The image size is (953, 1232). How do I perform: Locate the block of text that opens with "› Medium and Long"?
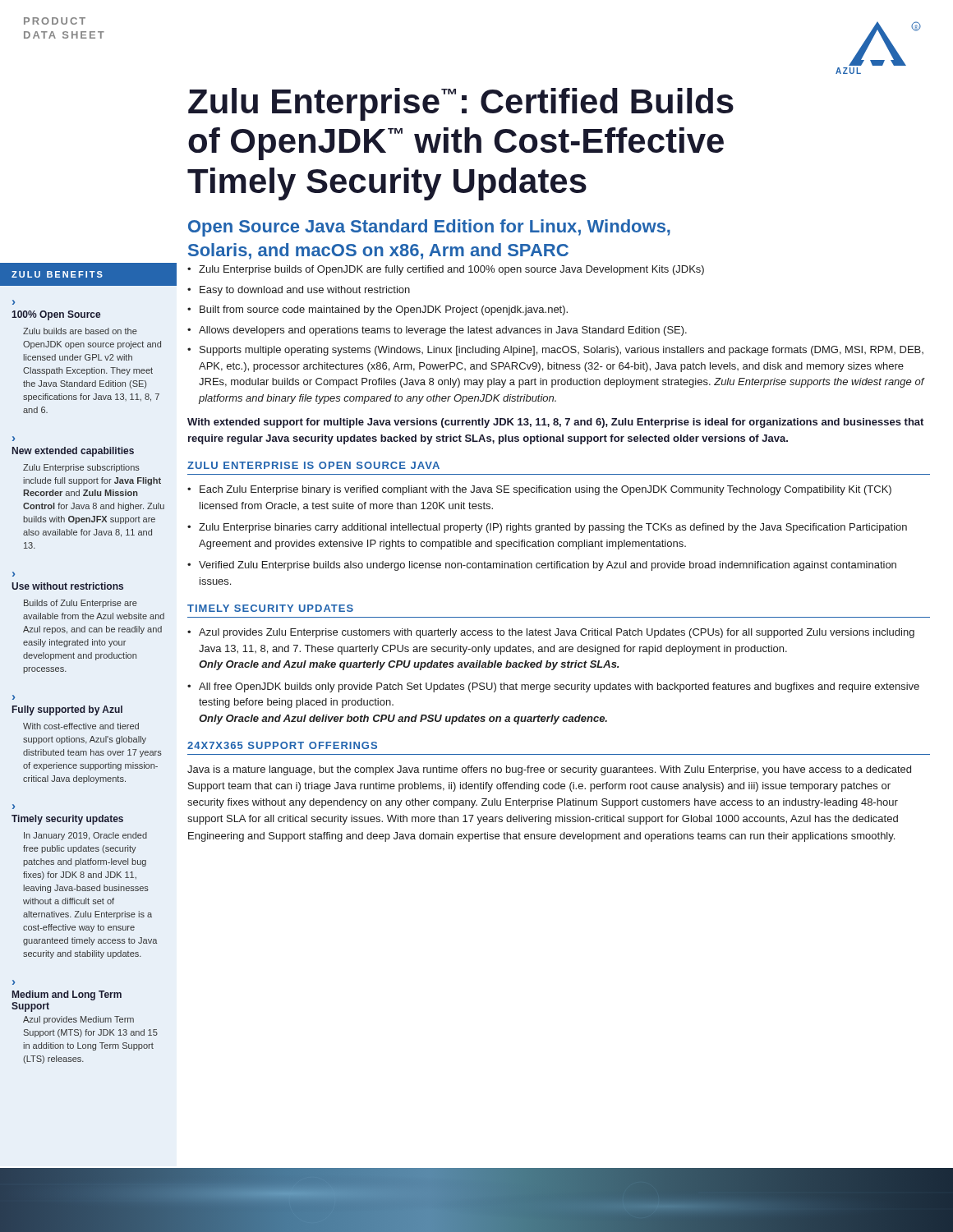point(88,1020)
